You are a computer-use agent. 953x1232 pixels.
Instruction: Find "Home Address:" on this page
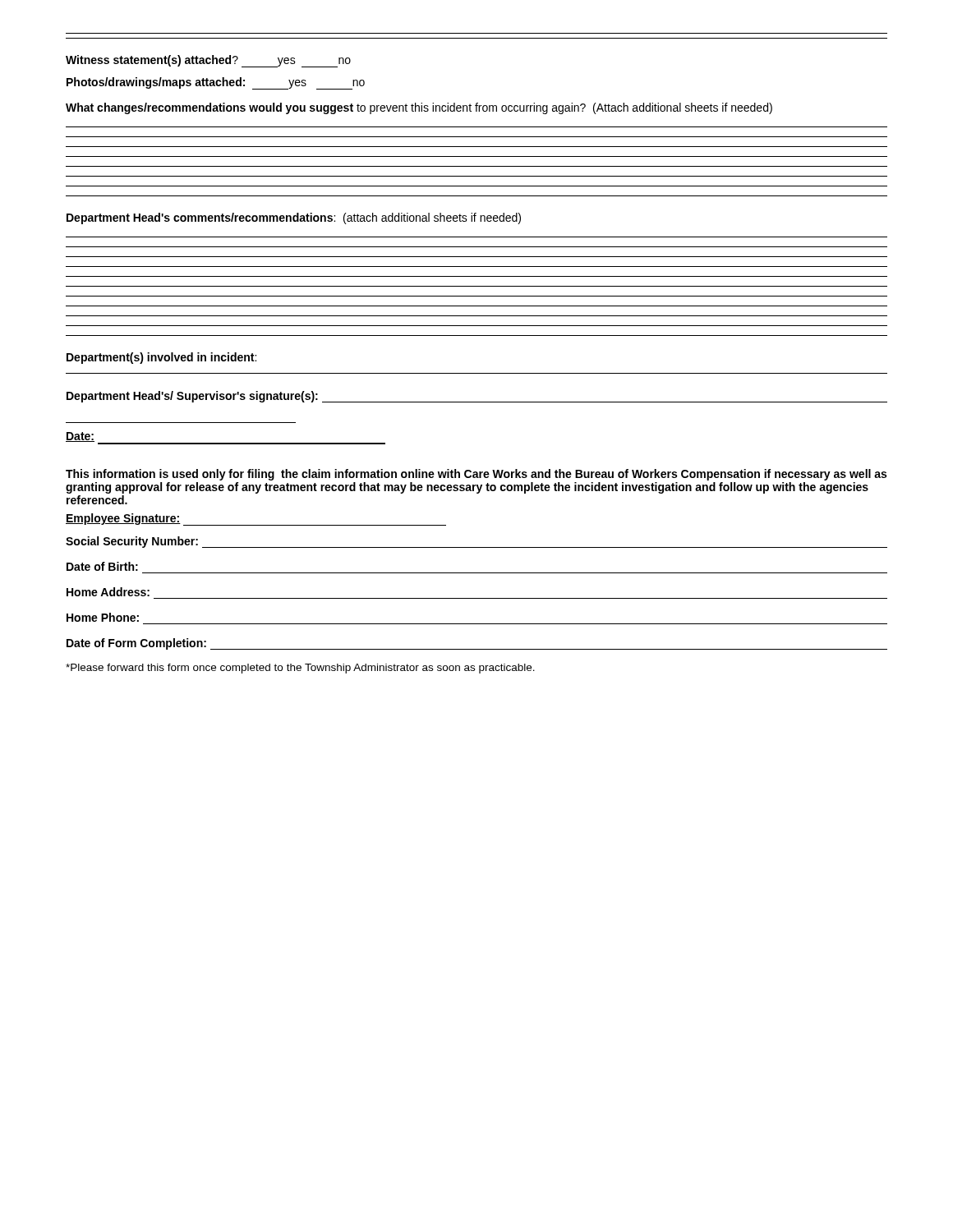(x=476, y=592)
